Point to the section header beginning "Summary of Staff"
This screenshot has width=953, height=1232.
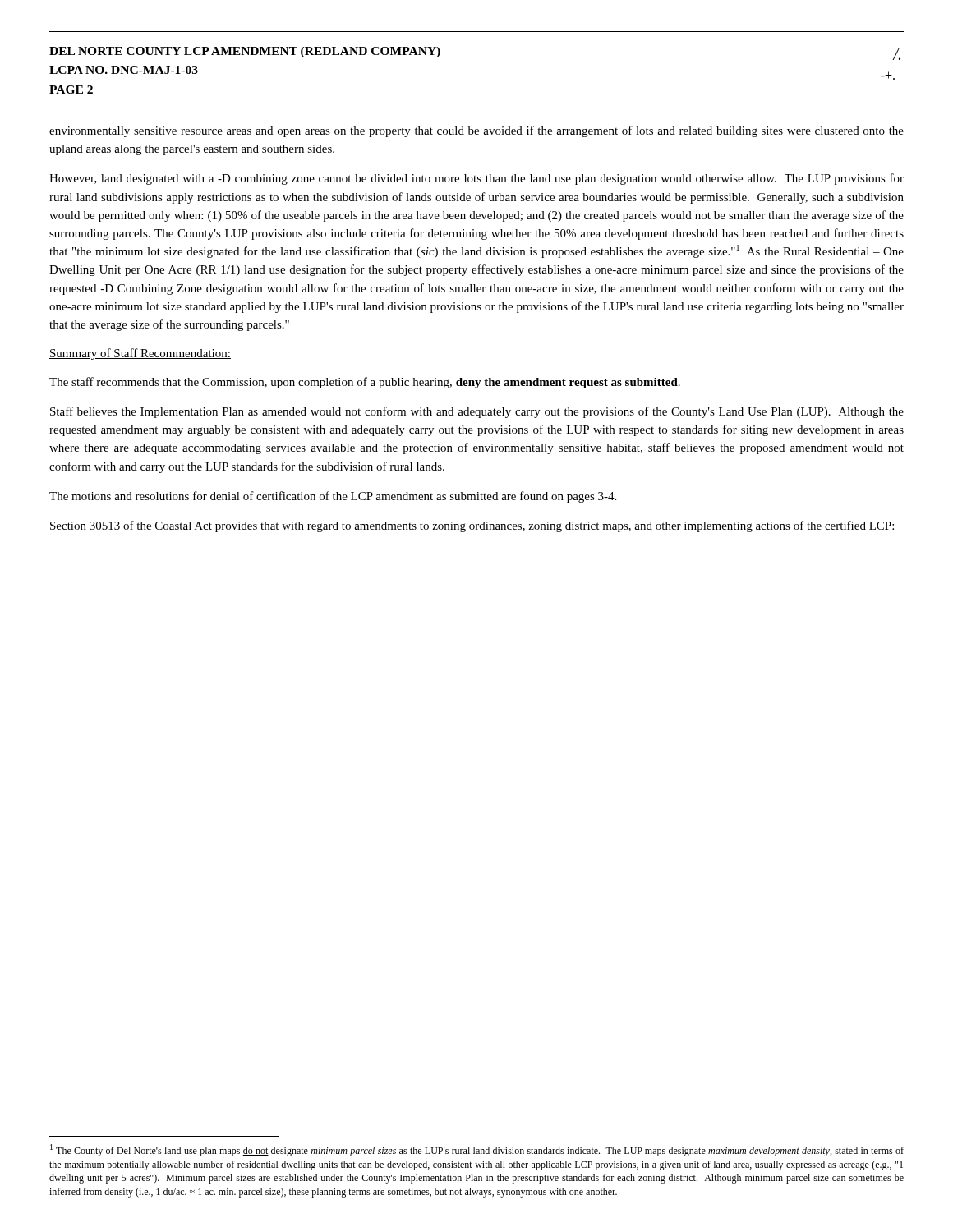(x=140, y=353)
